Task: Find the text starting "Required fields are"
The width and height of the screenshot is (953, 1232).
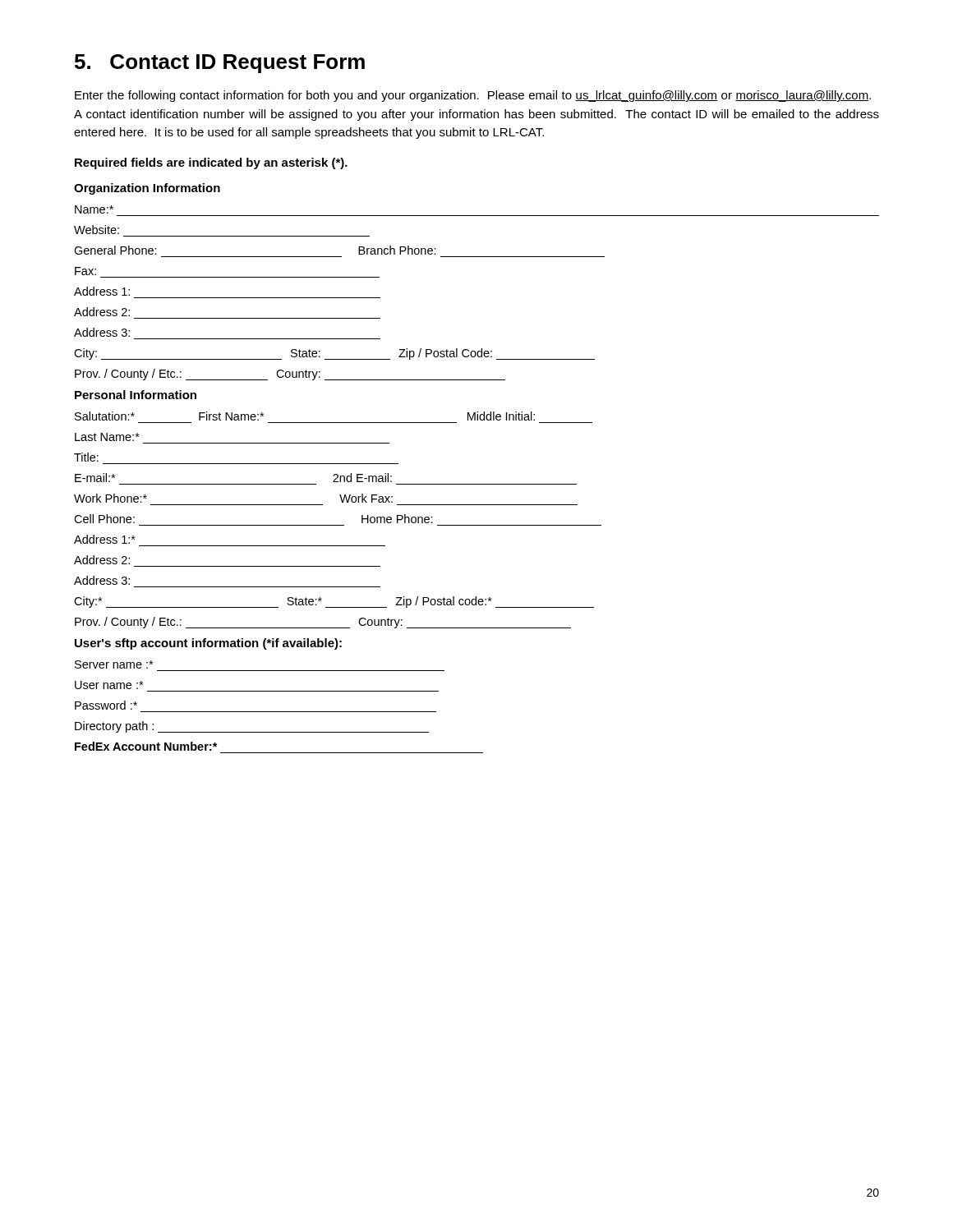Action: 211,162
